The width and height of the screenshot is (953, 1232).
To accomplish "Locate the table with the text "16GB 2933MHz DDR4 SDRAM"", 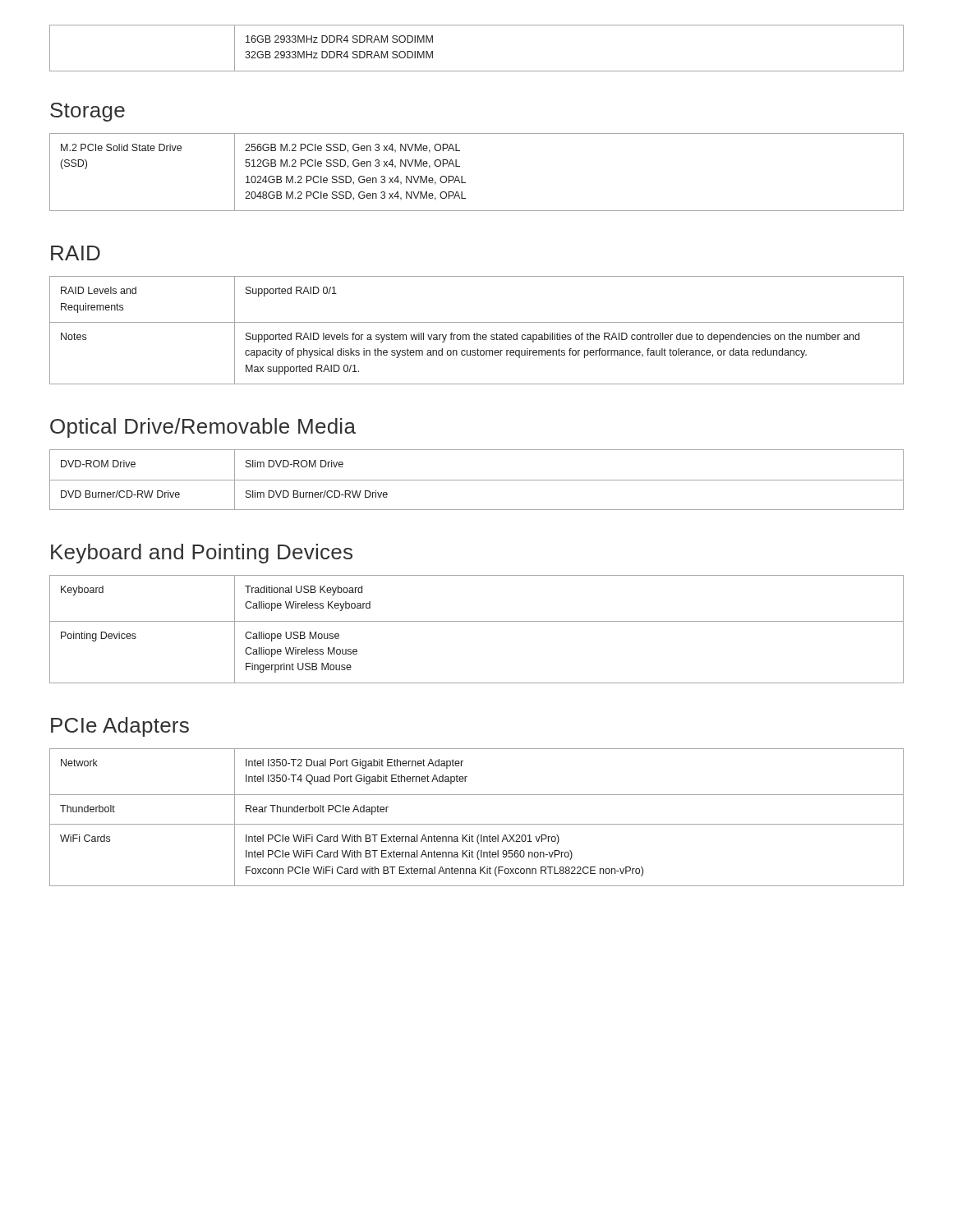I will tap(476, 48).
